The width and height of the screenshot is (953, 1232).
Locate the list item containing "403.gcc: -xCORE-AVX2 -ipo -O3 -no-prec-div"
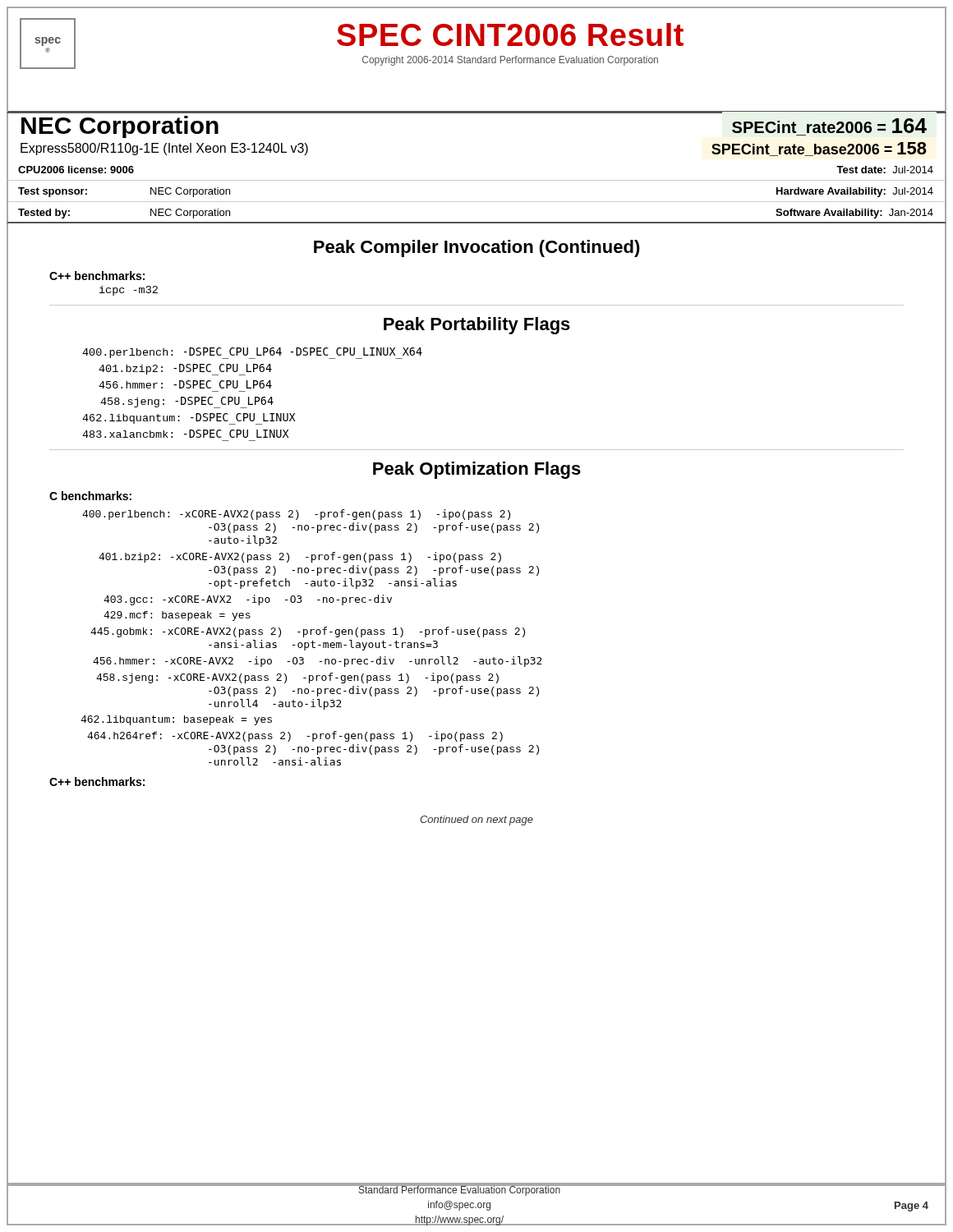point(248,600)
